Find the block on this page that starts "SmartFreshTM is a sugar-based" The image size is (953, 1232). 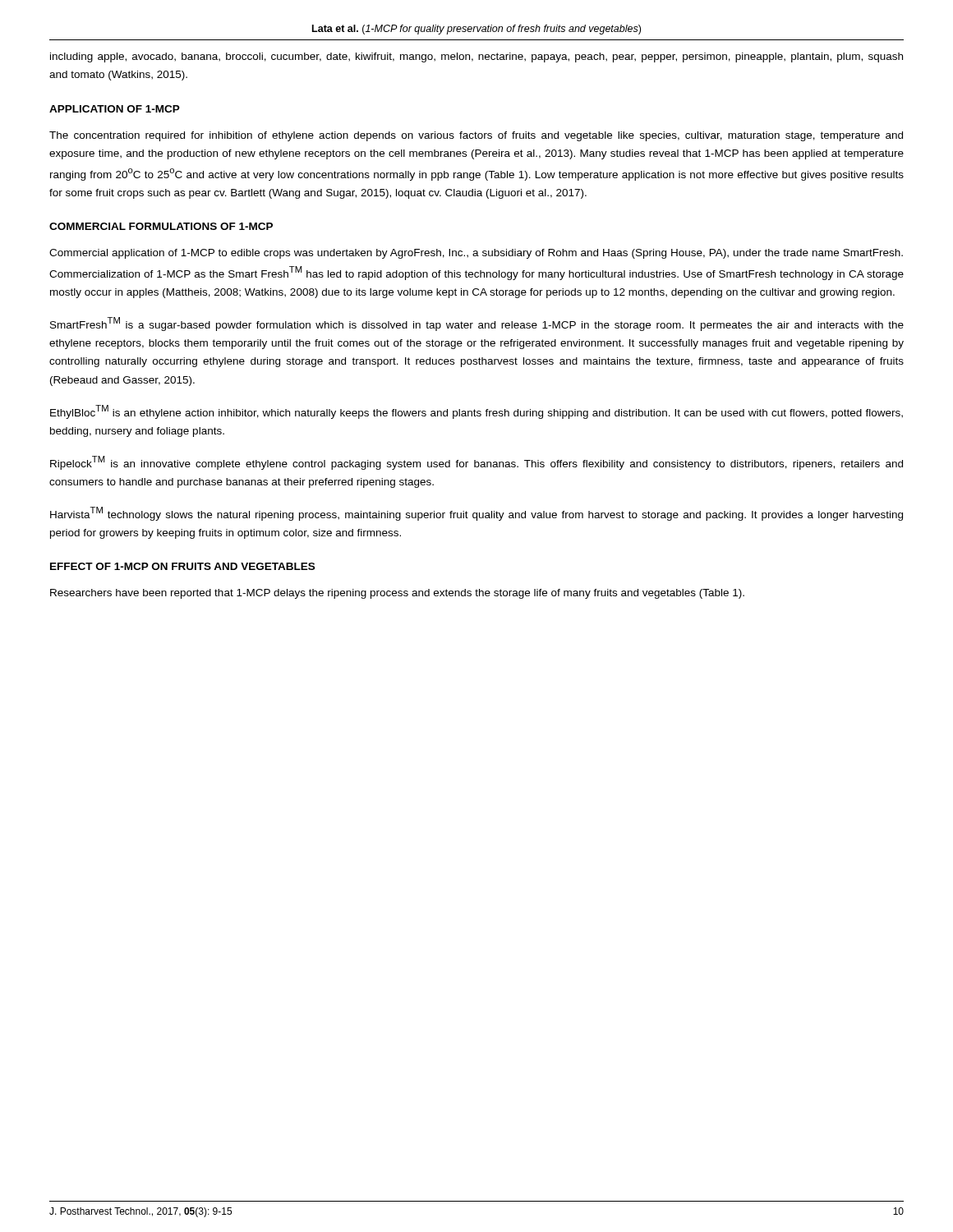(476, 351)
